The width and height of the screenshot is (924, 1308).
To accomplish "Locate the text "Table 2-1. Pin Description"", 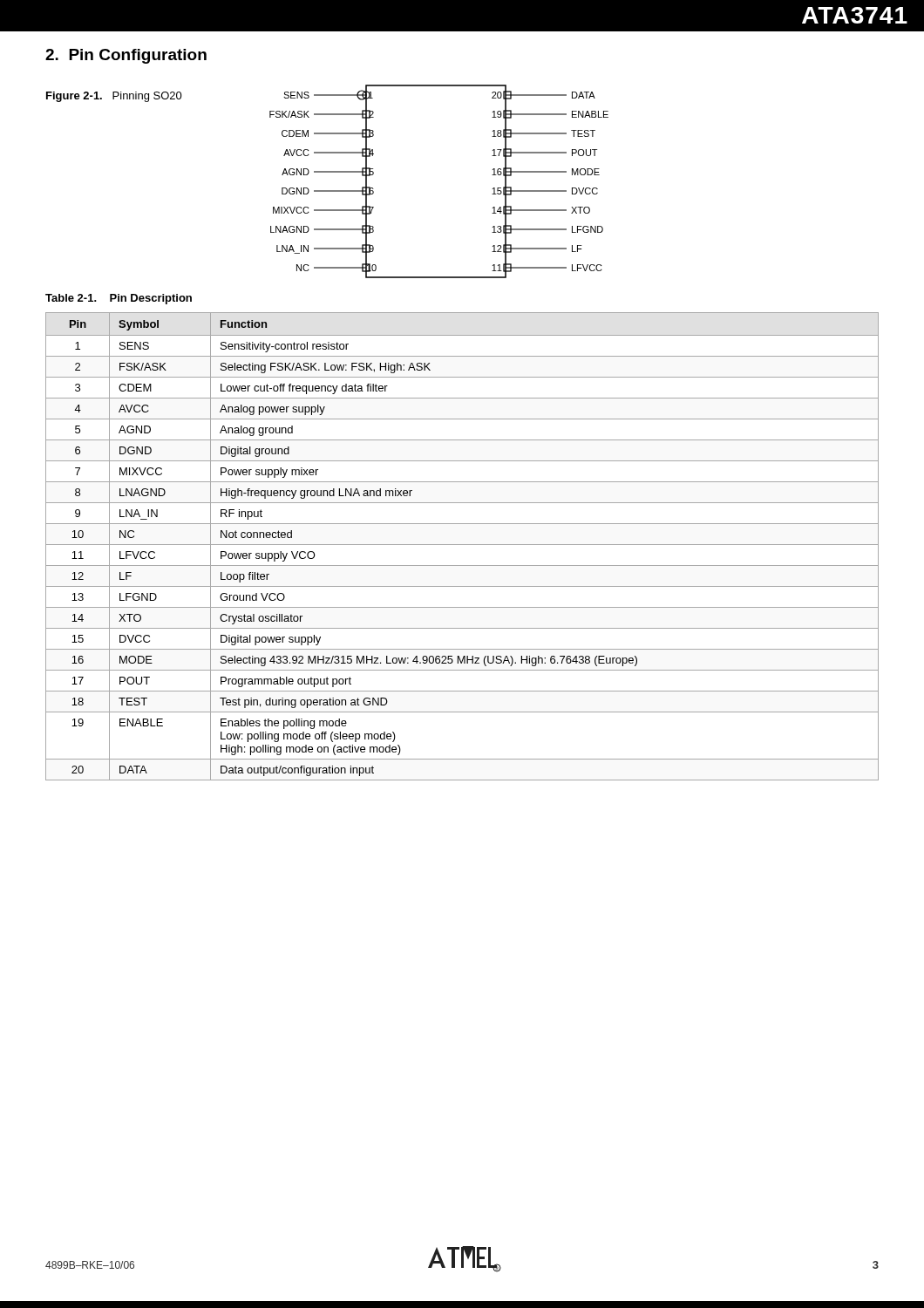I will [x=119, y=298].
